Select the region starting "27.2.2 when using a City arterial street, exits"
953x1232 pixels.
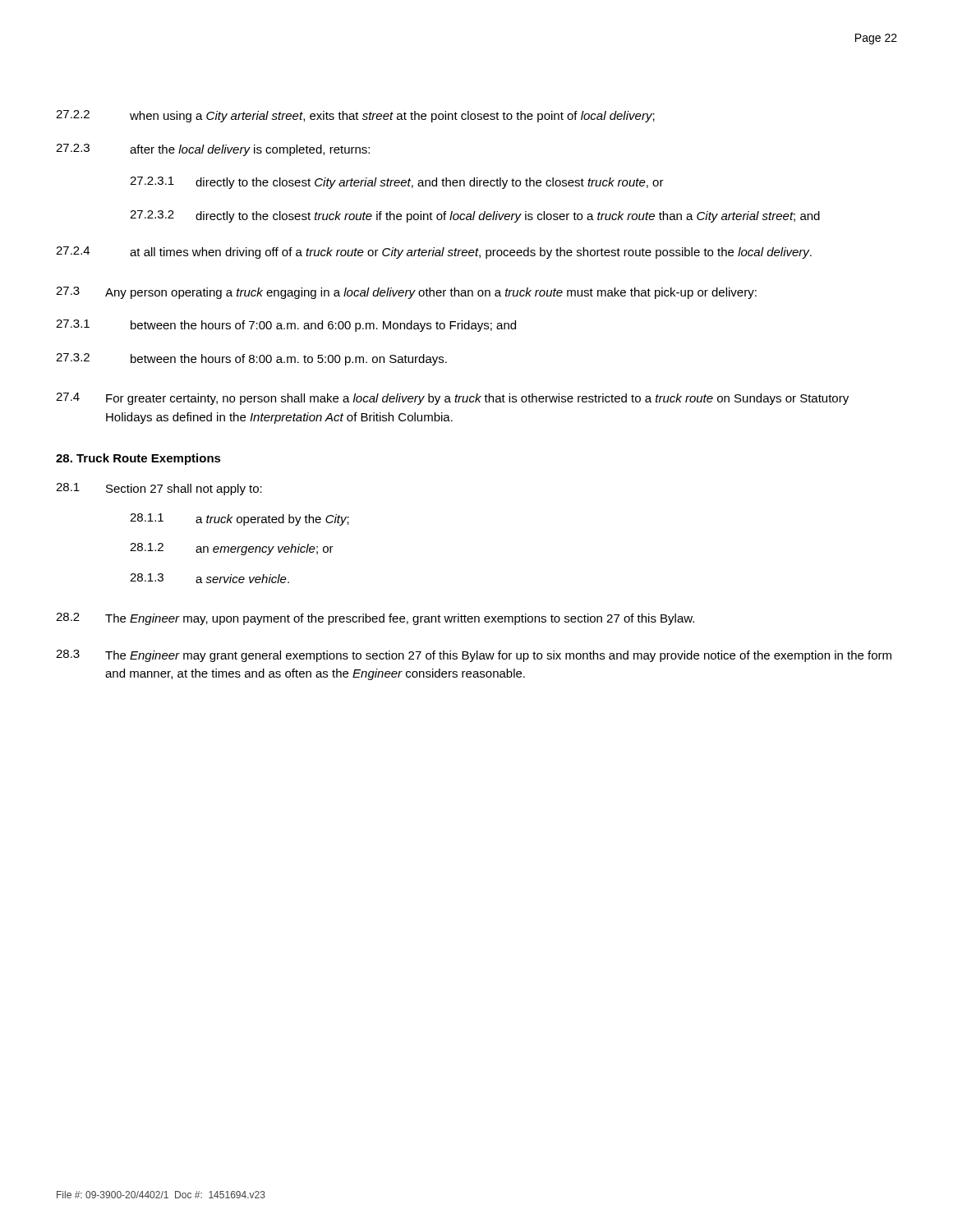pos(476,116)
